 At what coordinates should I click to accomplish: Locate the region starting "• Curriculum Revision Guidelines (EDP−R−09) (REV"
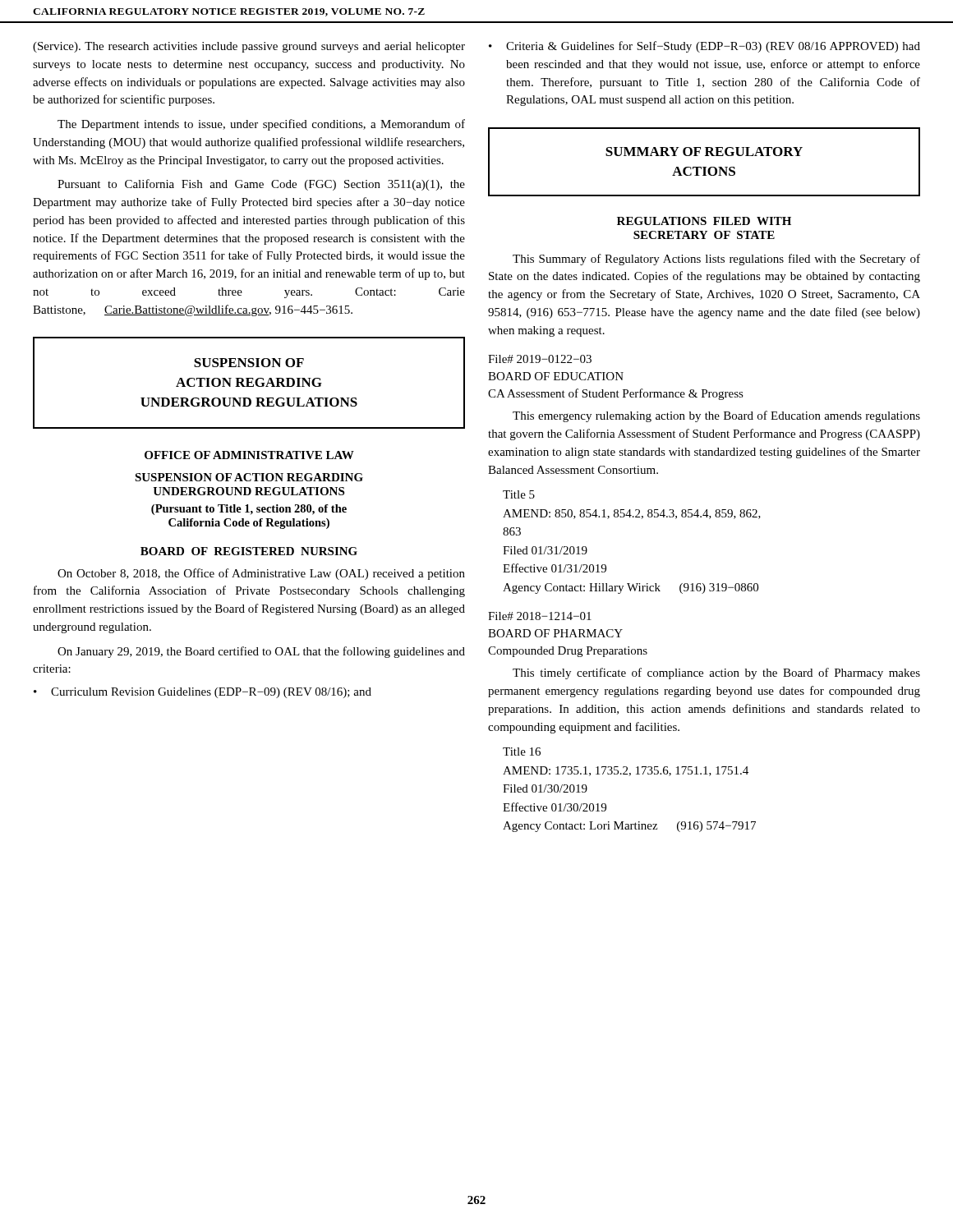tap(249, 692)
